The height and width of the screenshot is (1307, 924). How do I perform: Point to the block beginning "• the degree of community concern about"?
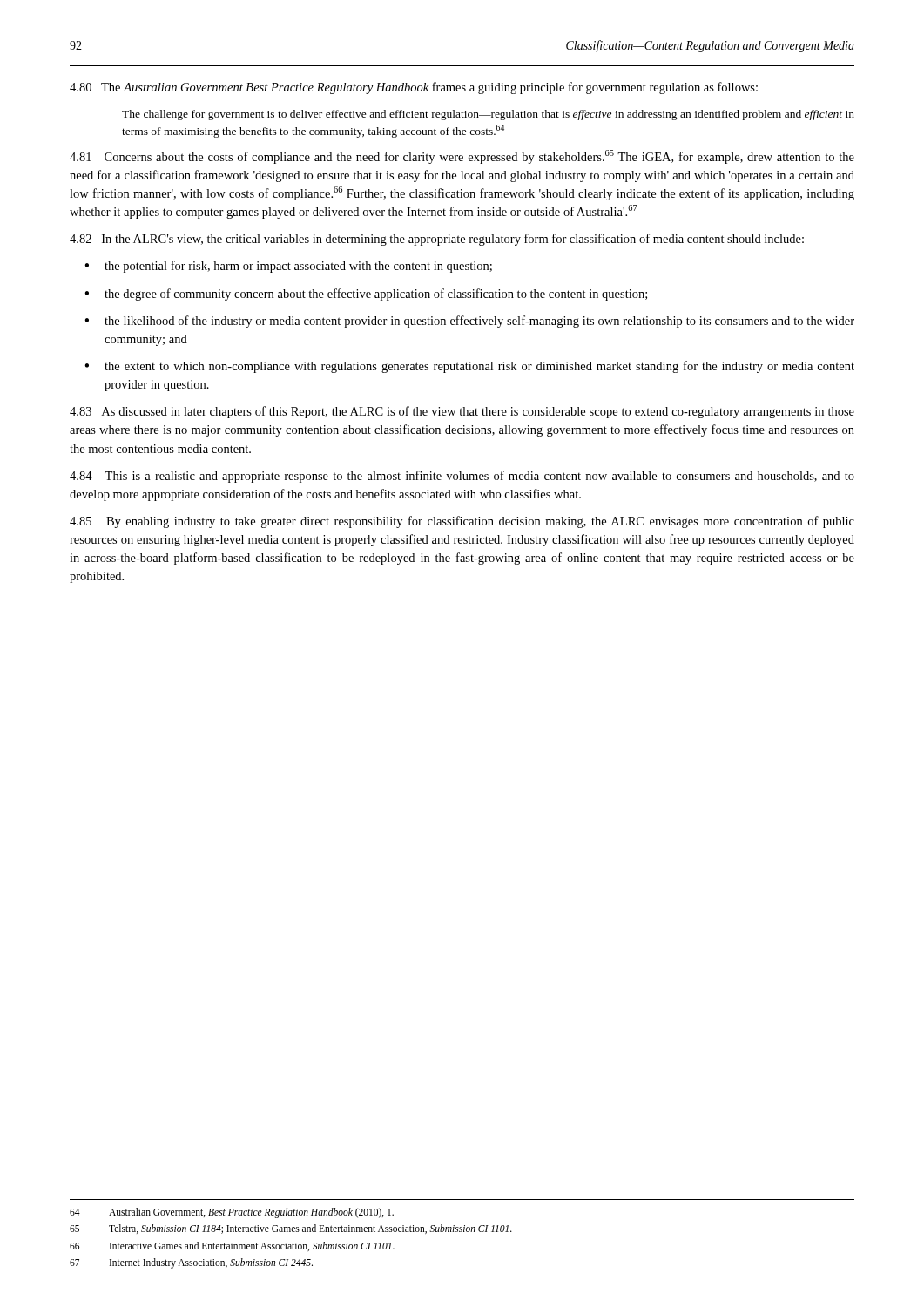tap(462, 294)
